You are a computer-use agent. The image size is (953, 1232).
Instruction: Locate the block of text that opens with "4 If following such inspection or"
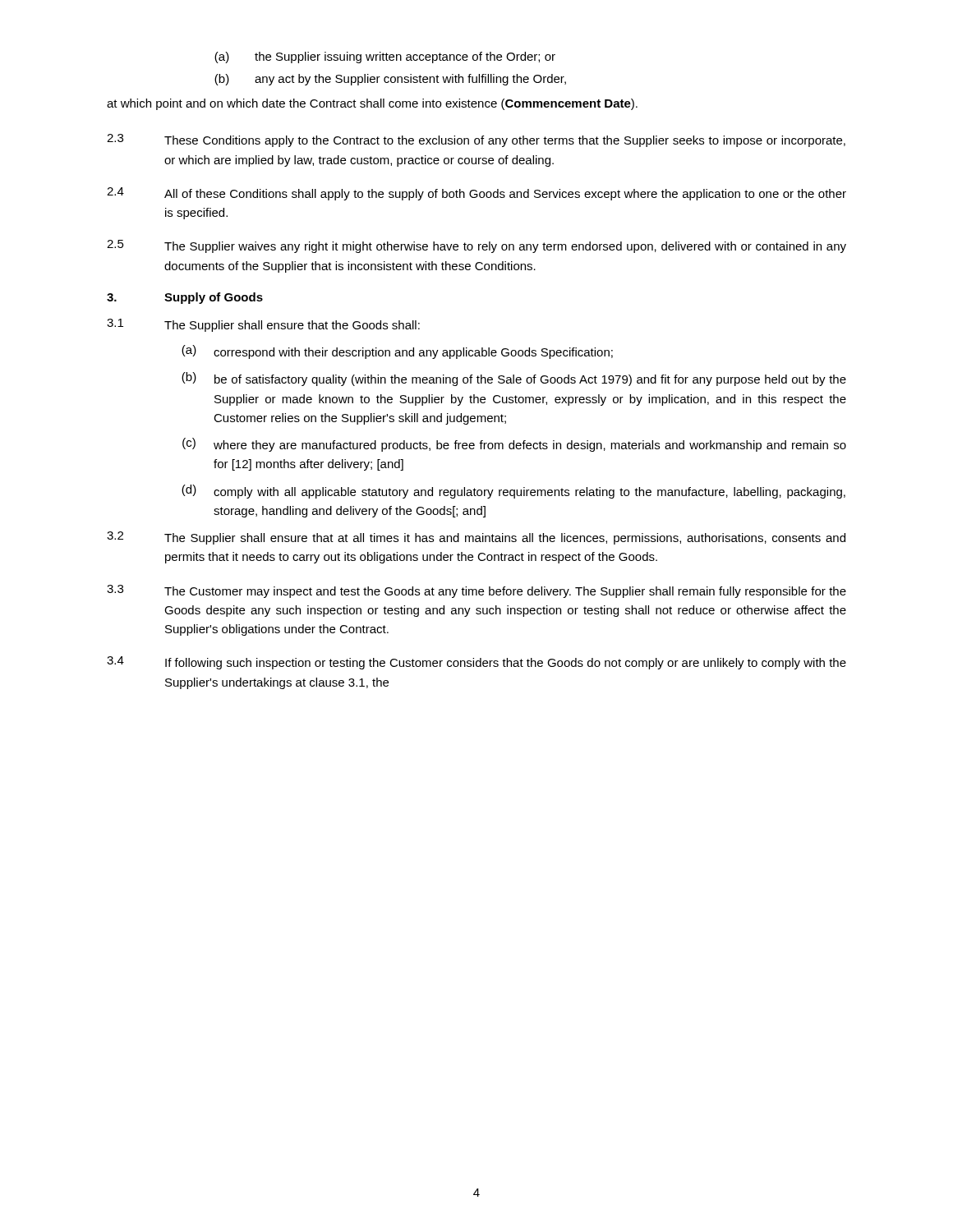[476, 672]
